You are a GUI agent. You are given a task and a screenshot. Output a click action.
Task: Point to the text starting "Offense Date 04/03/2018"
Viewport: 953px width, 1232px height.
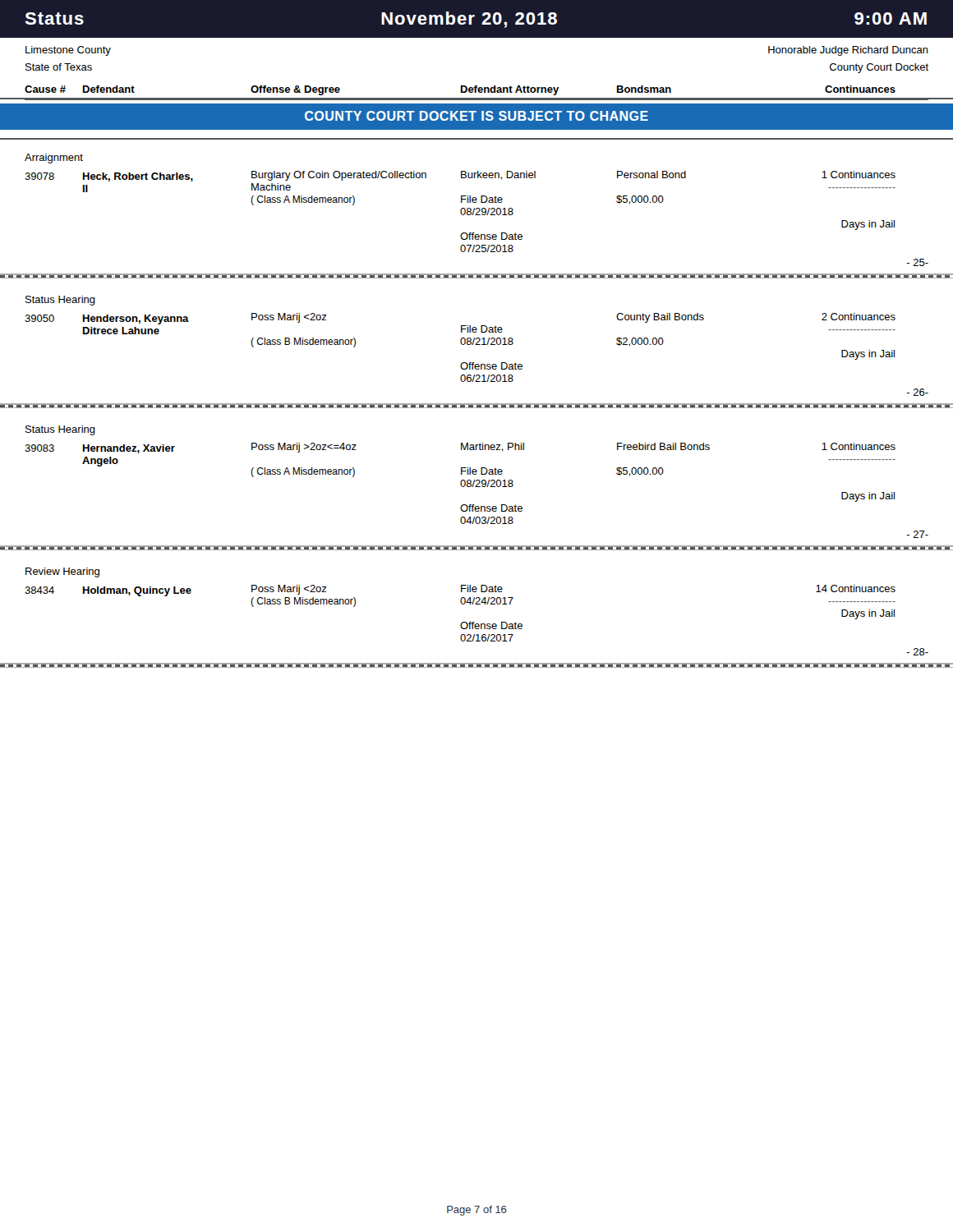point(491,514)
